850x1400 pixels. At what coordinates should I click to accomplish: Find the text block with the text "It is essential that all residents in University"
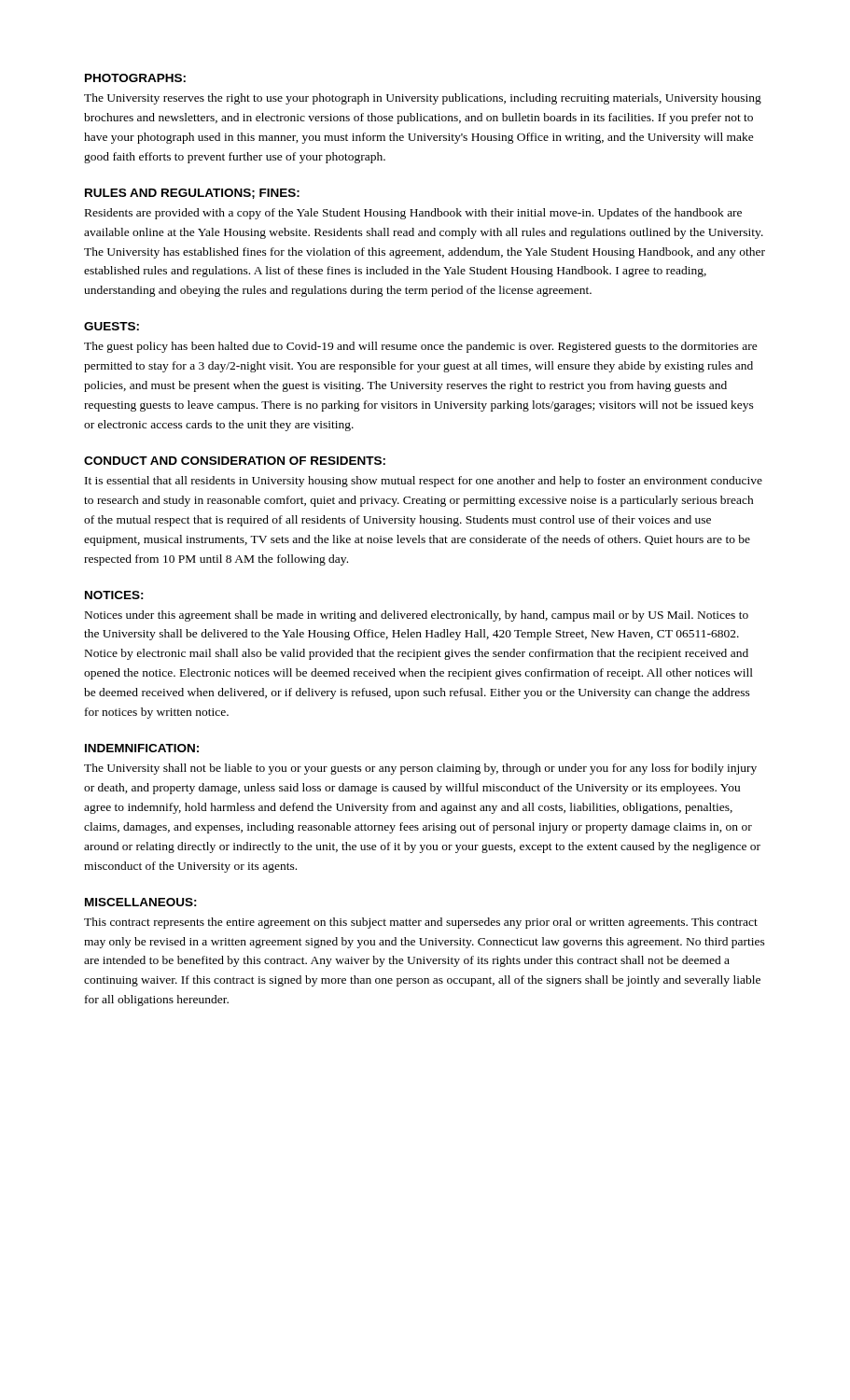pos(423,519)
